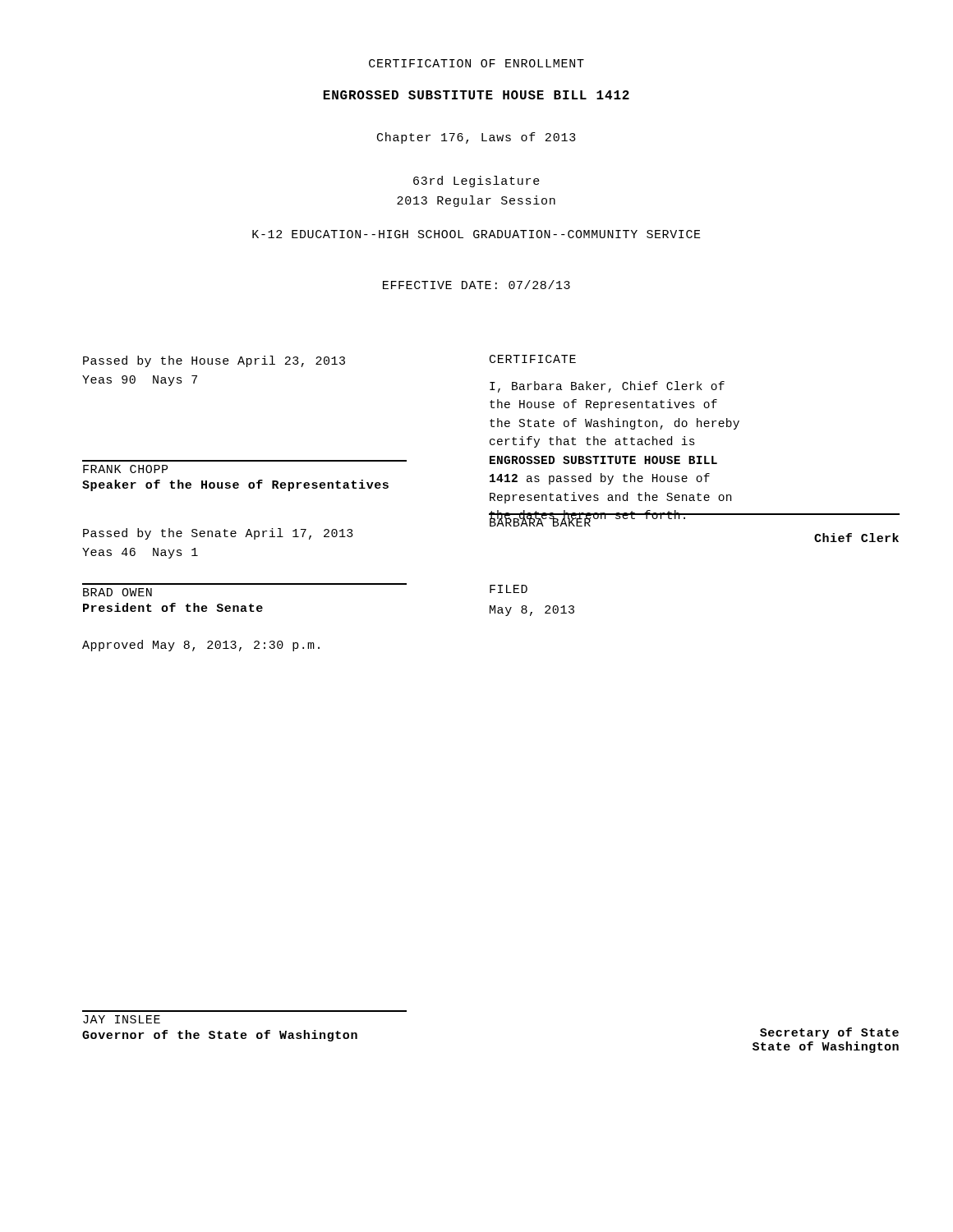
Task: Find the block on this page that starts "Approved May 8,"
Action: coord(246,647)
